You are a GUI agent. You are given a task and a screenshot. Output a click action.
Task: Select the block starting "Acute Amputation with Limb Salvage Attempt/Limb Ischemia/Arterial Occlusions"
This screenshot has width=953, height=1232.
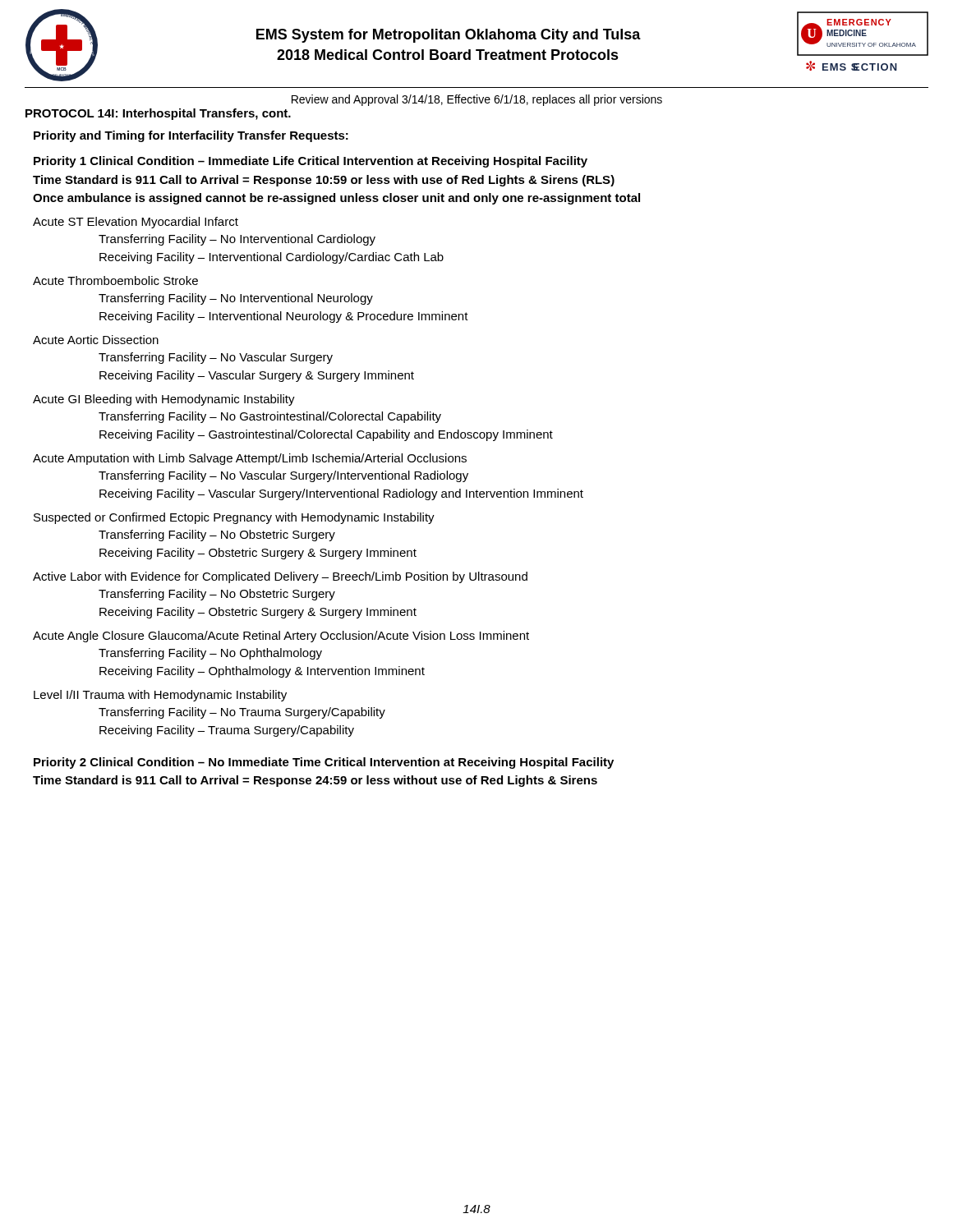[476, 477]
